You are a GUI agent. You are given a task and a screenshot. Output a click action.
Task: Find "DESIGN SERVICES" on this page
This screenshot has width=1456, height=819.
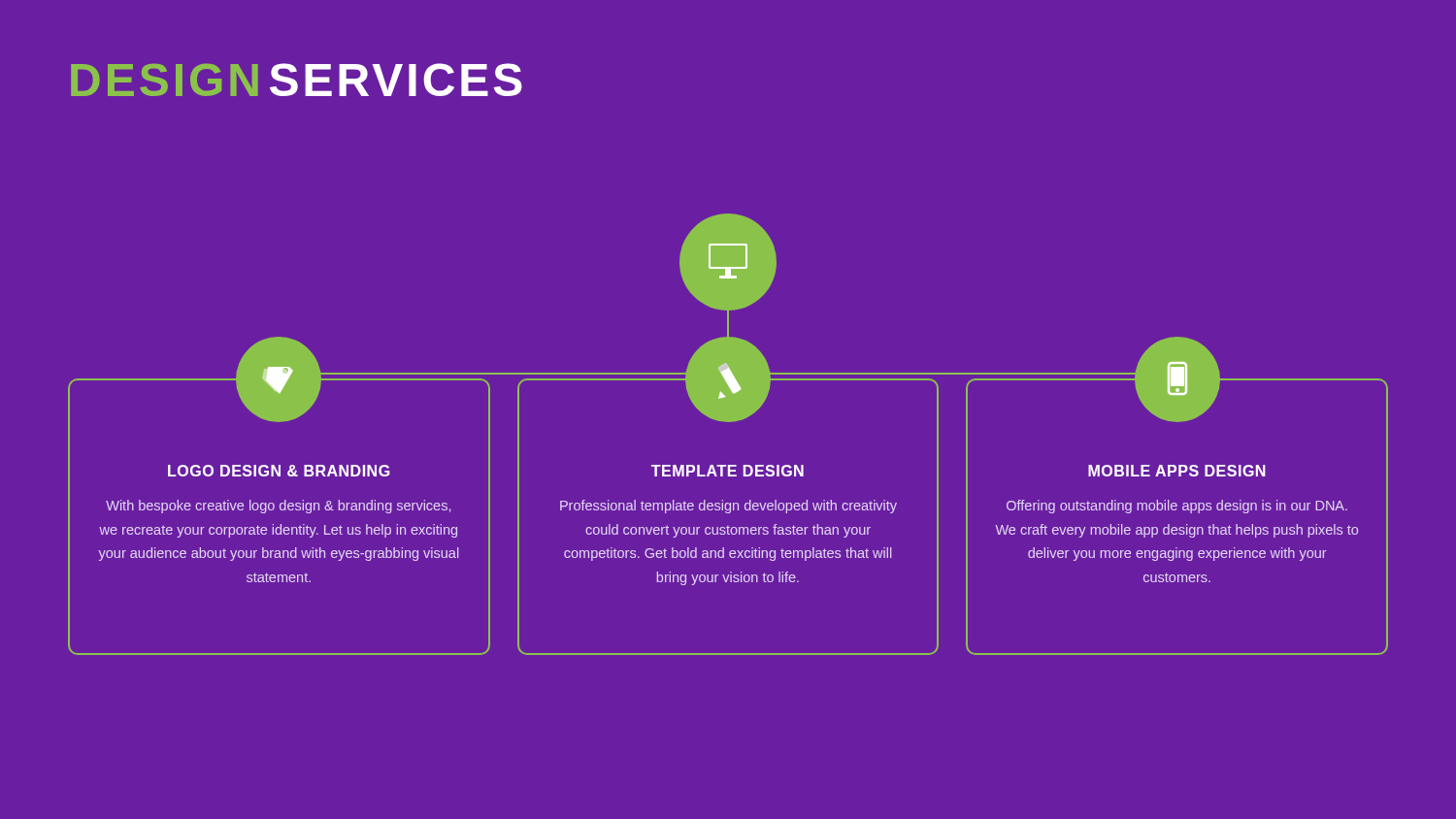tap(297, 80)
